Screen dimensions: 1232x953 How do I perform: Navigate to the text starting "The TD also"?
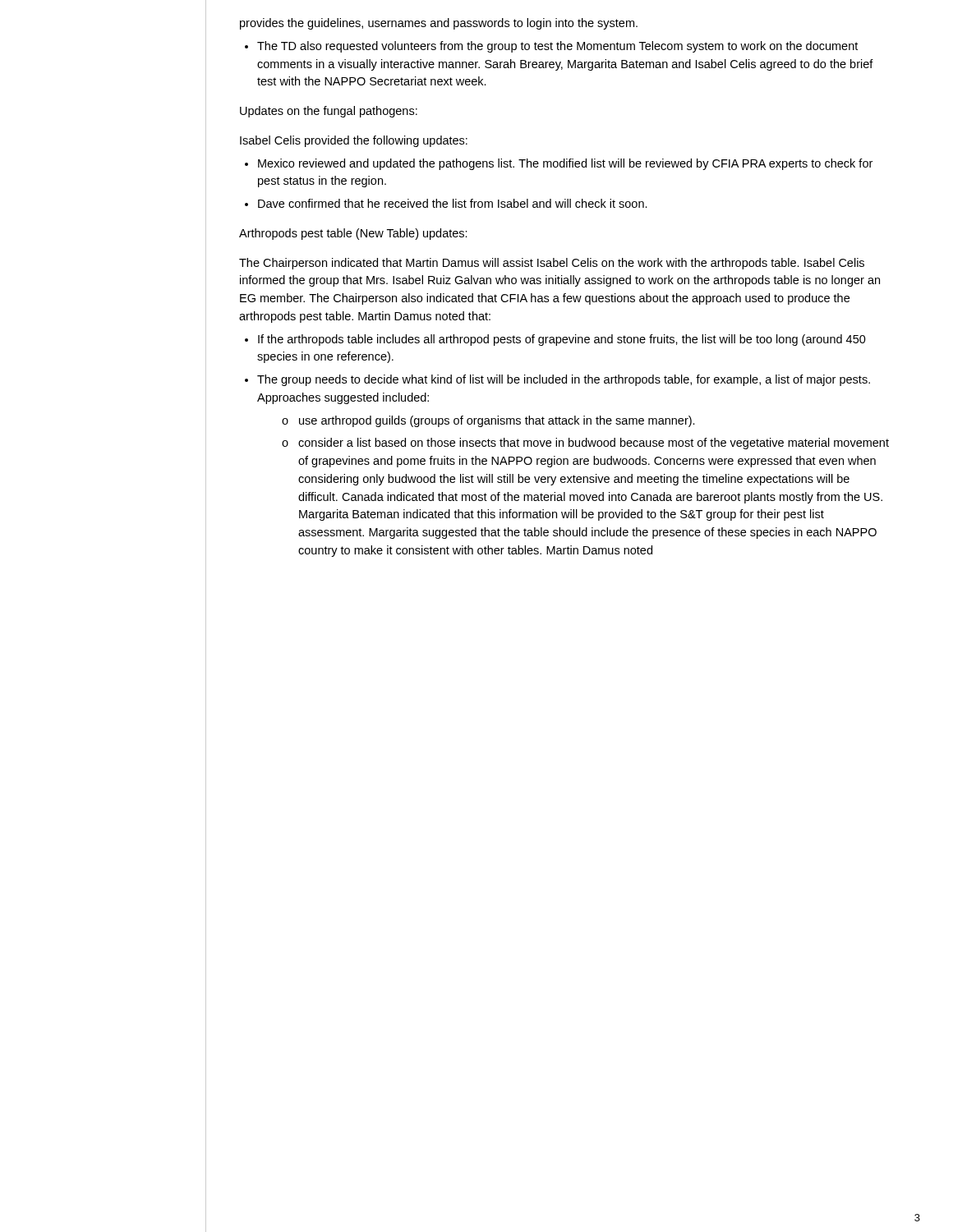(565, 64)
